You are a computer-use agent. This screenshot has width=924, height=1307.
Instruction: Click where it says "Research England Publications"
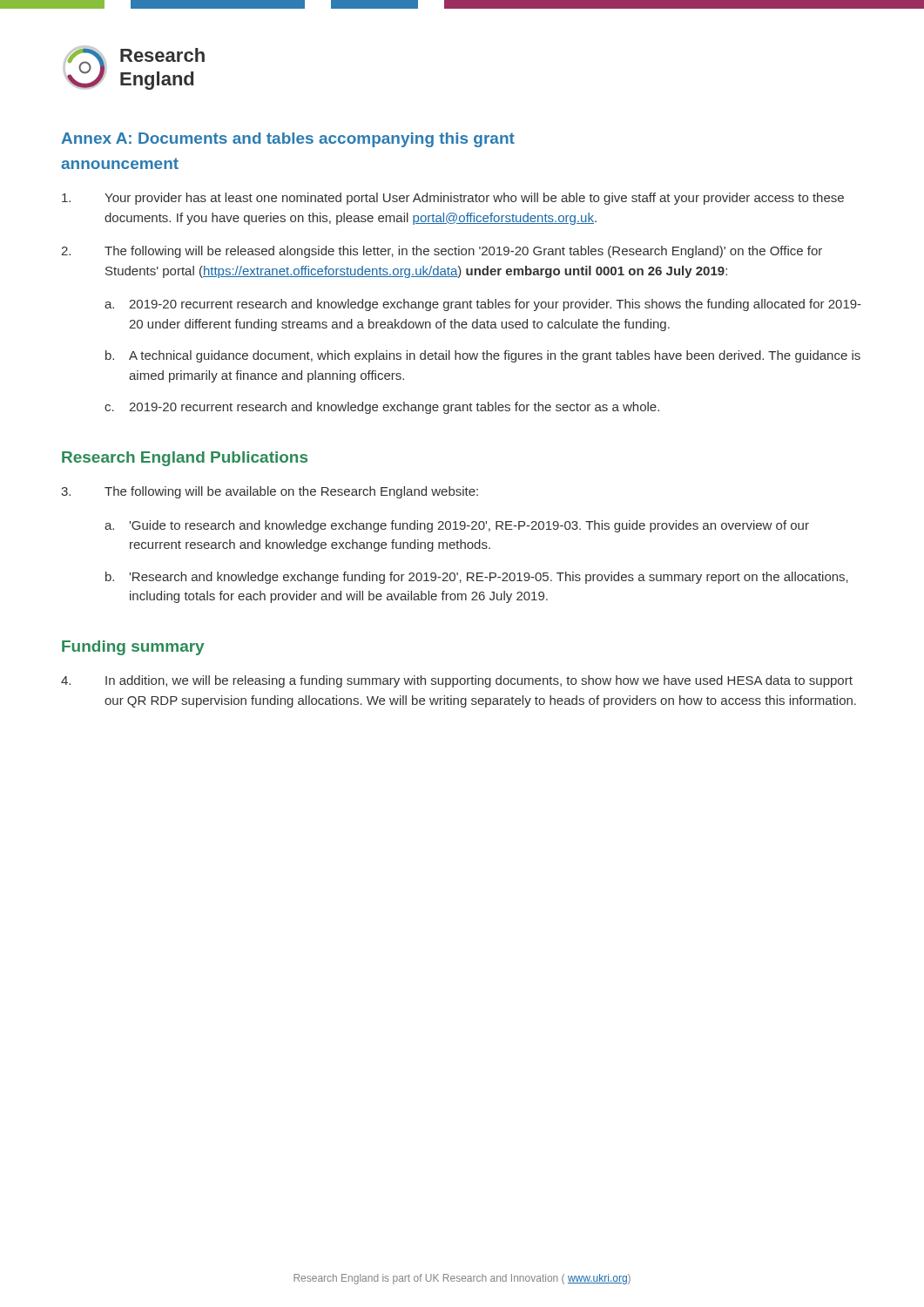pos(185,457)
